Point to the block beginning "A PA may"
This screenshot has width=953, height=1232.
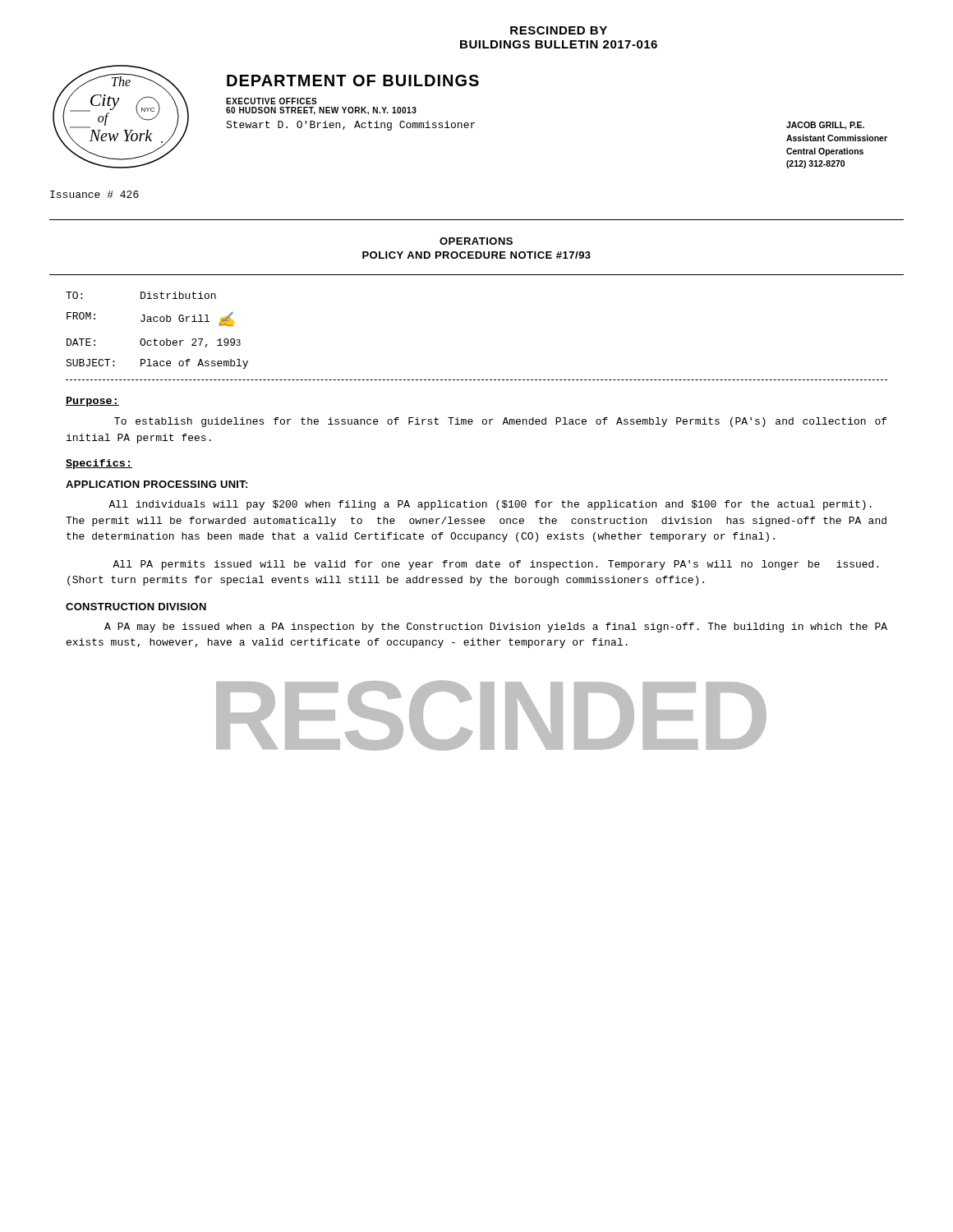point(476,635)
